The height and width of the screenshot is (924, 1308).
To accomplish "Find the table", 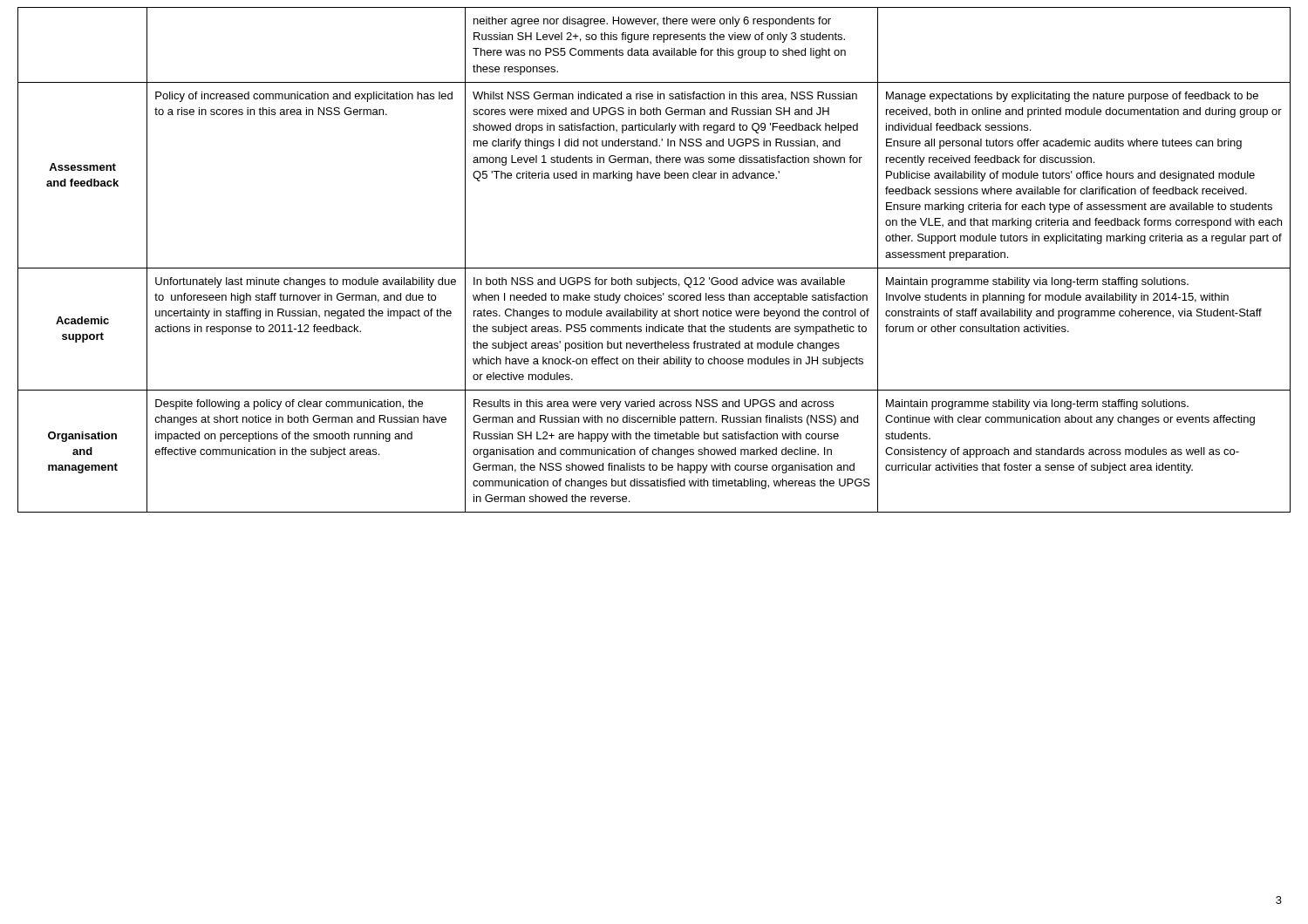I will coord(654,260).
